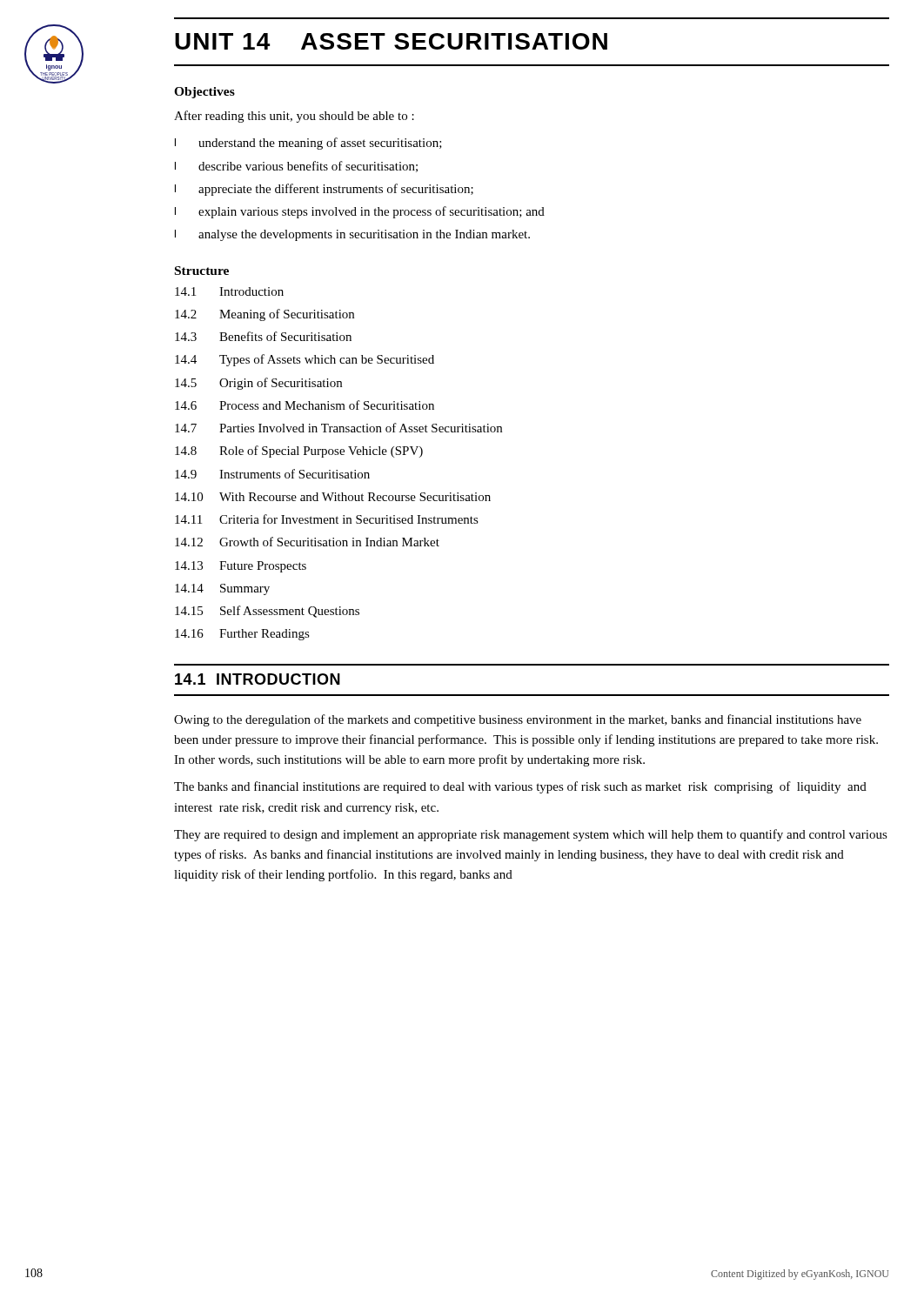Select the element starting "14.3Benefits of Securitisation"
The image size is (924, 1305).
[x=263, y=336]
